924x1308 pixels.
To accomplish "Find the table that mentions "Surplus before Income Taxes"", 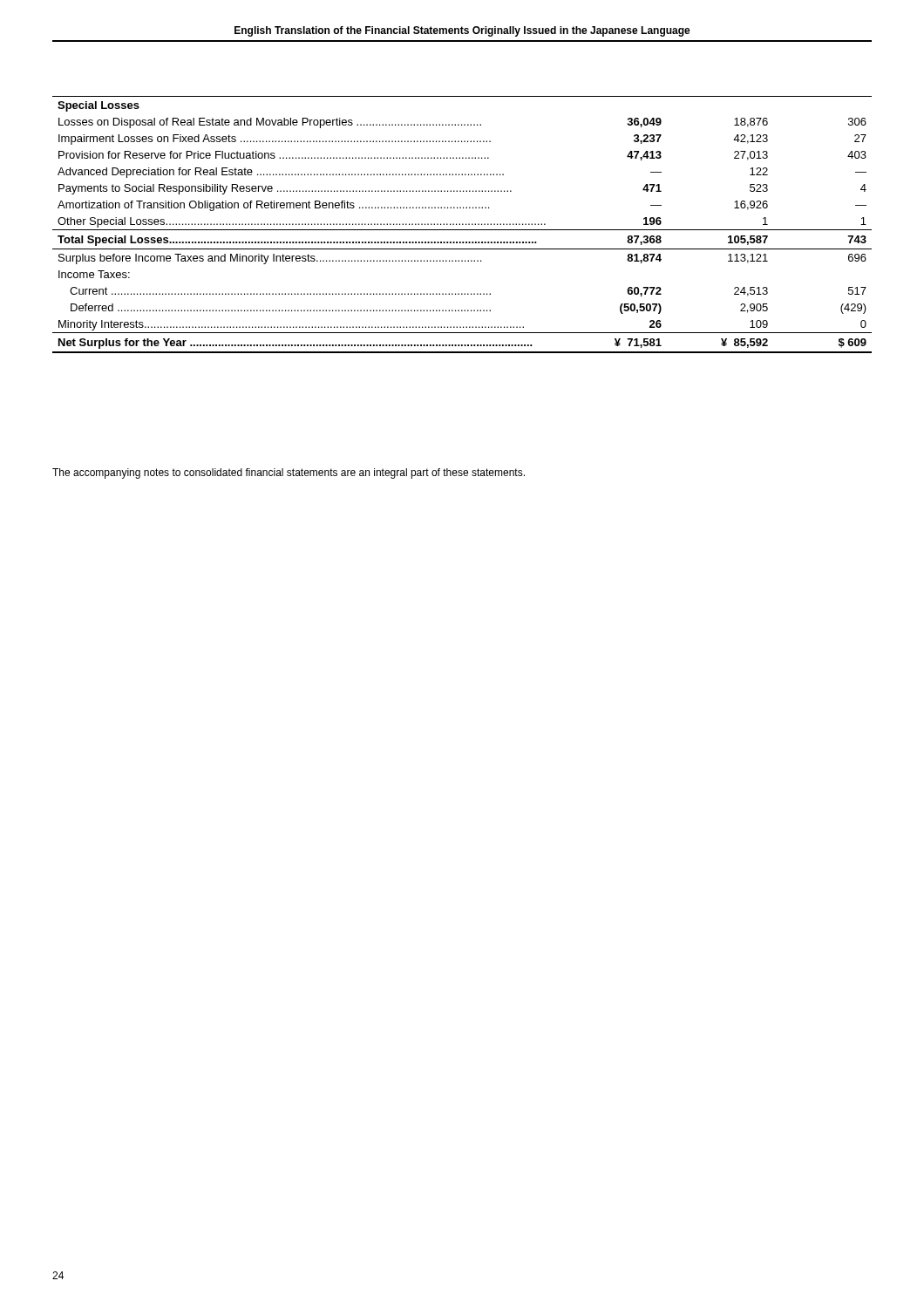I will point(462,225).
